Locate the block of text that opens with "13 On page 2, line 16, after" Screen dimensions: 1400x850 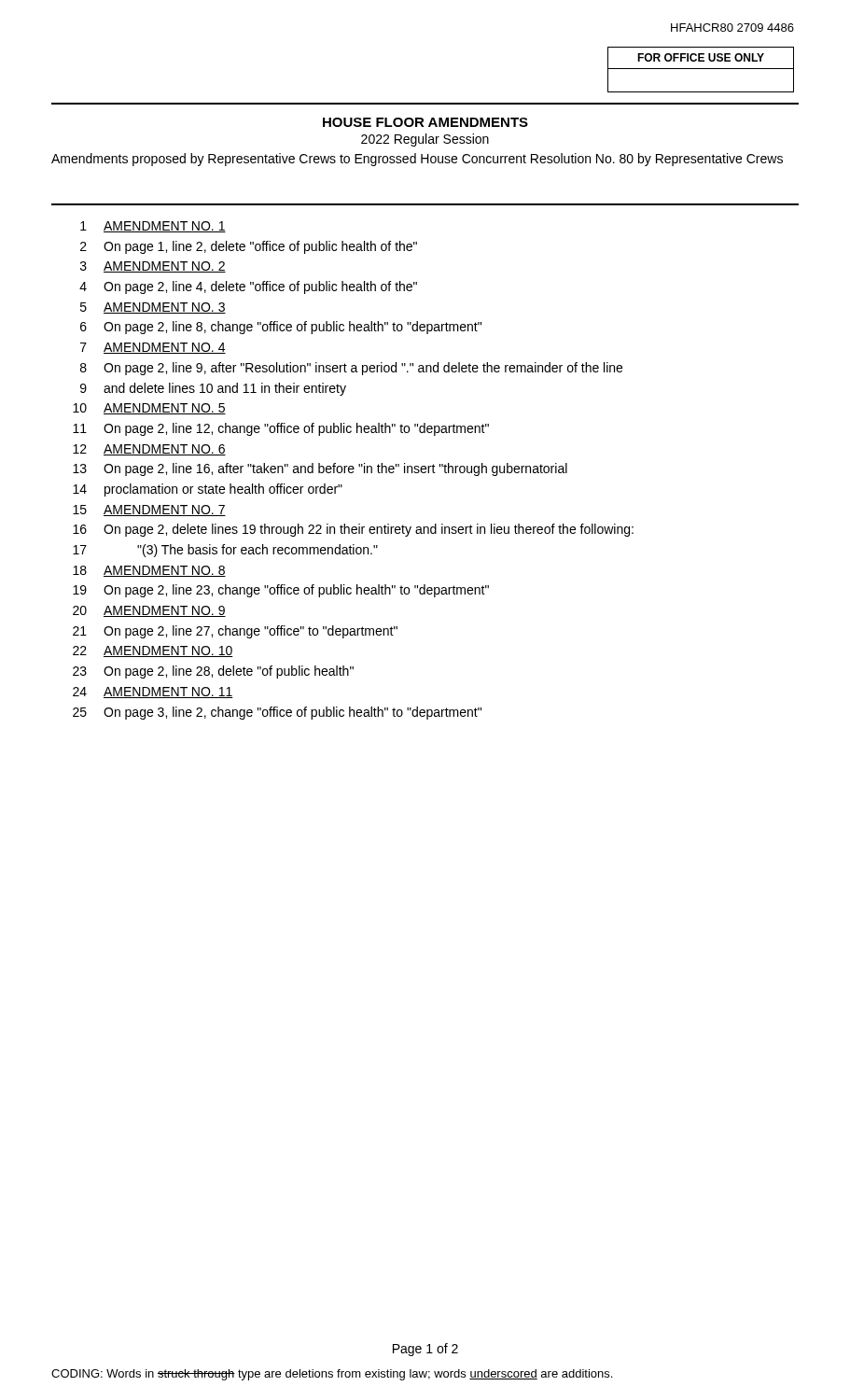point(425,470)
